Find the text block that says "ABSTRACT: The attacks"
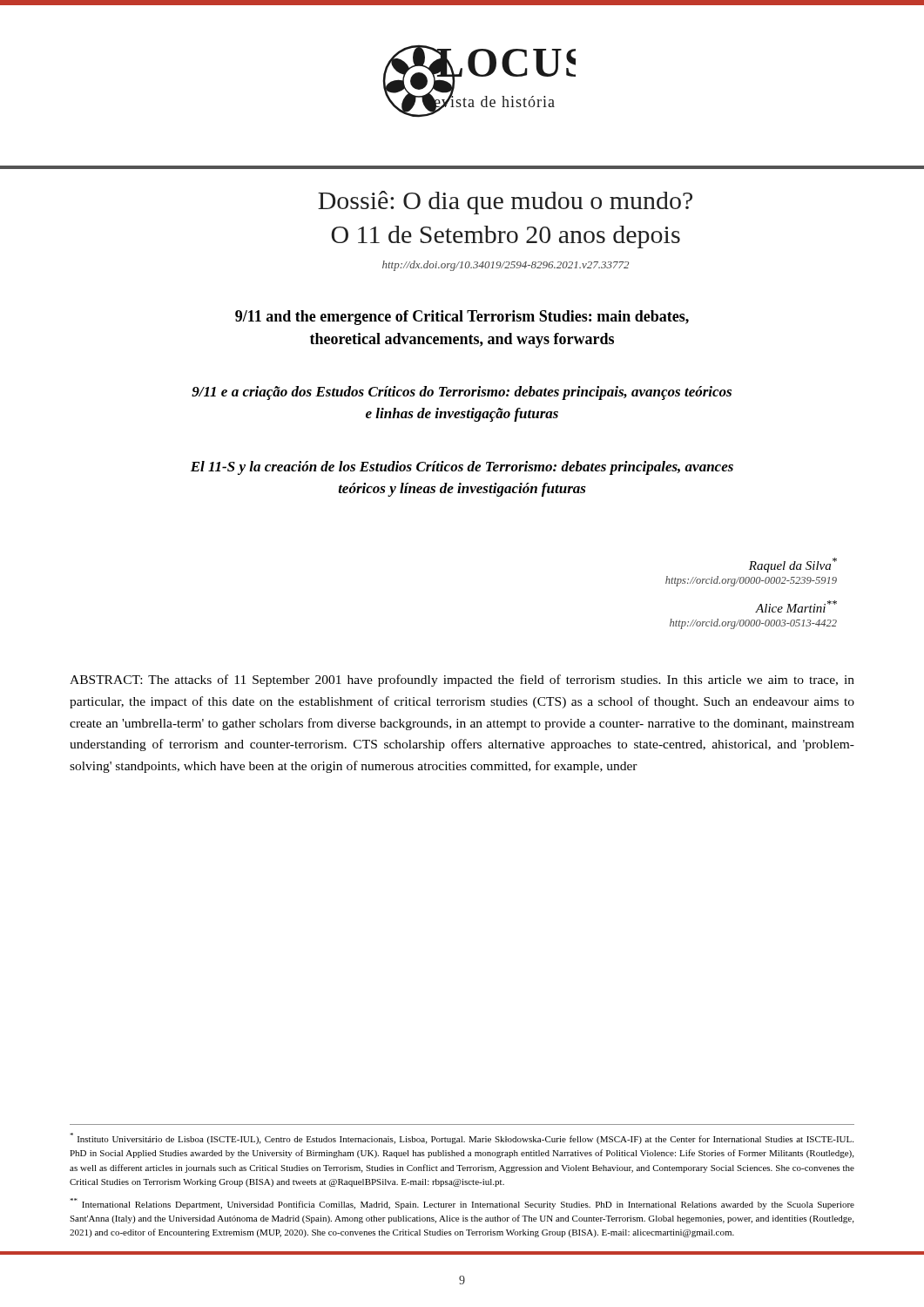924x1307 pixels. 462,722
